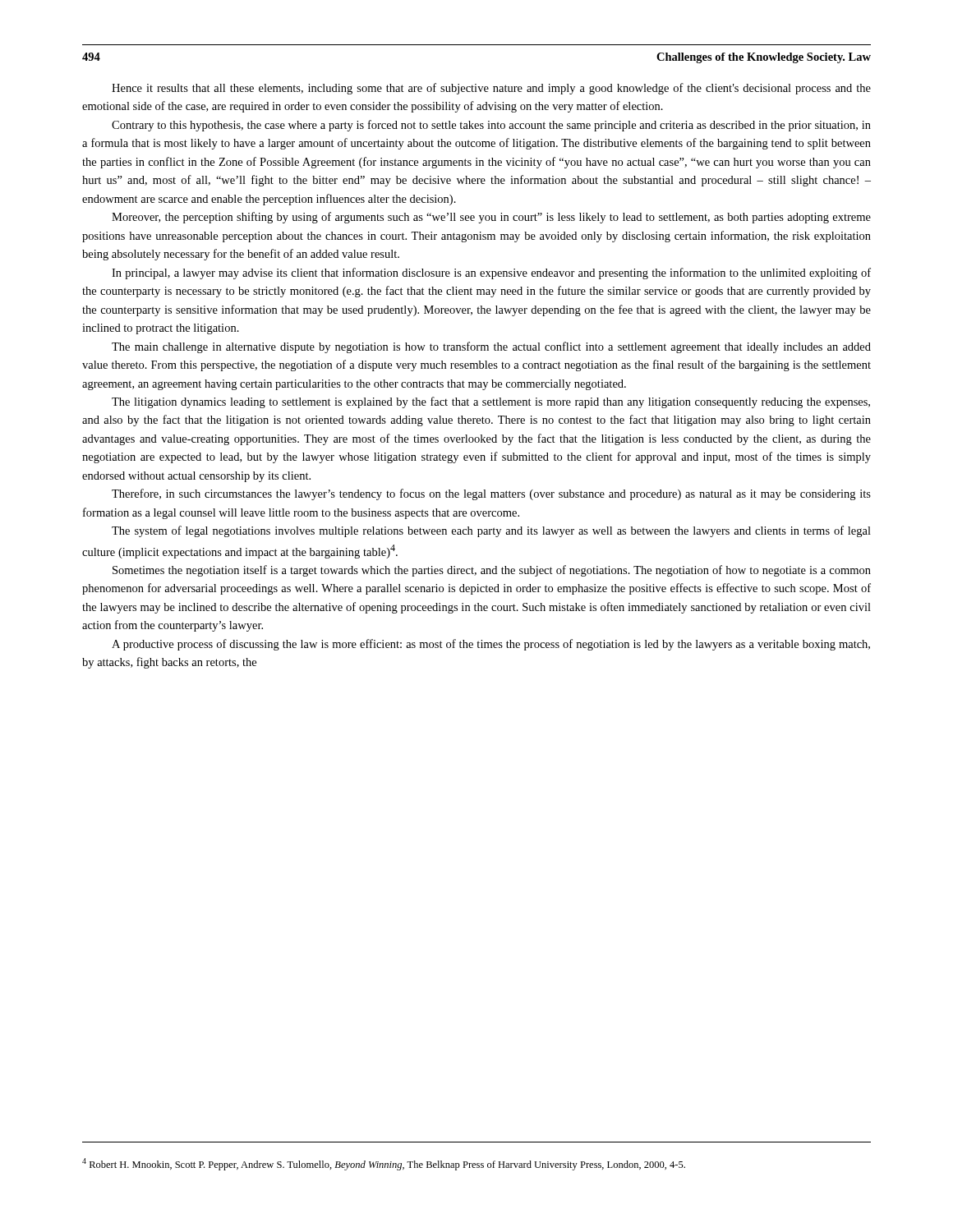Find the block on this page that starts "Hence it results that all these"

pos(476,375)
